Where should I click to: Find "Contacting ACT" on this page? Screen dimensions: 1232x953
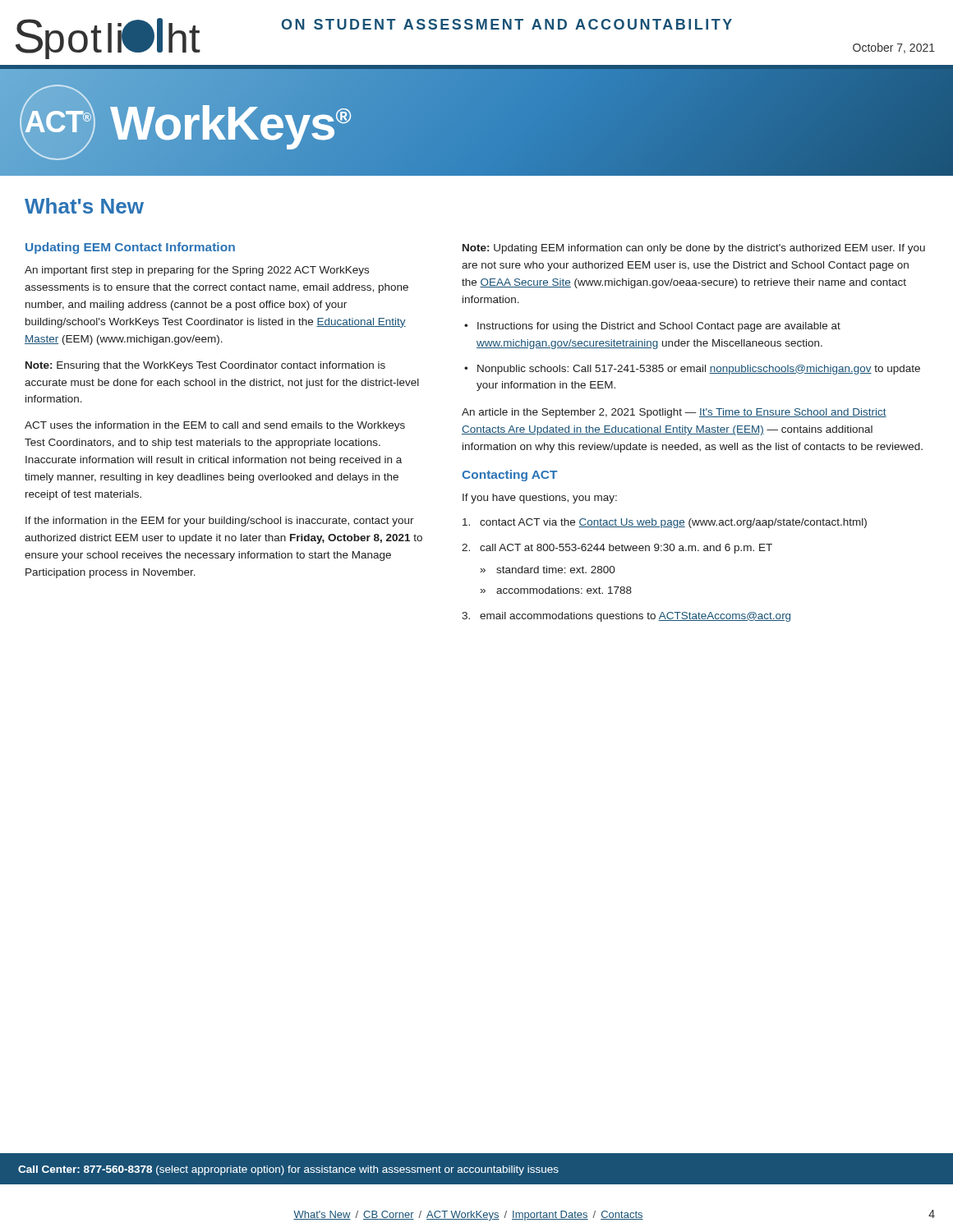pyautogui.click(x=510, y=474)
